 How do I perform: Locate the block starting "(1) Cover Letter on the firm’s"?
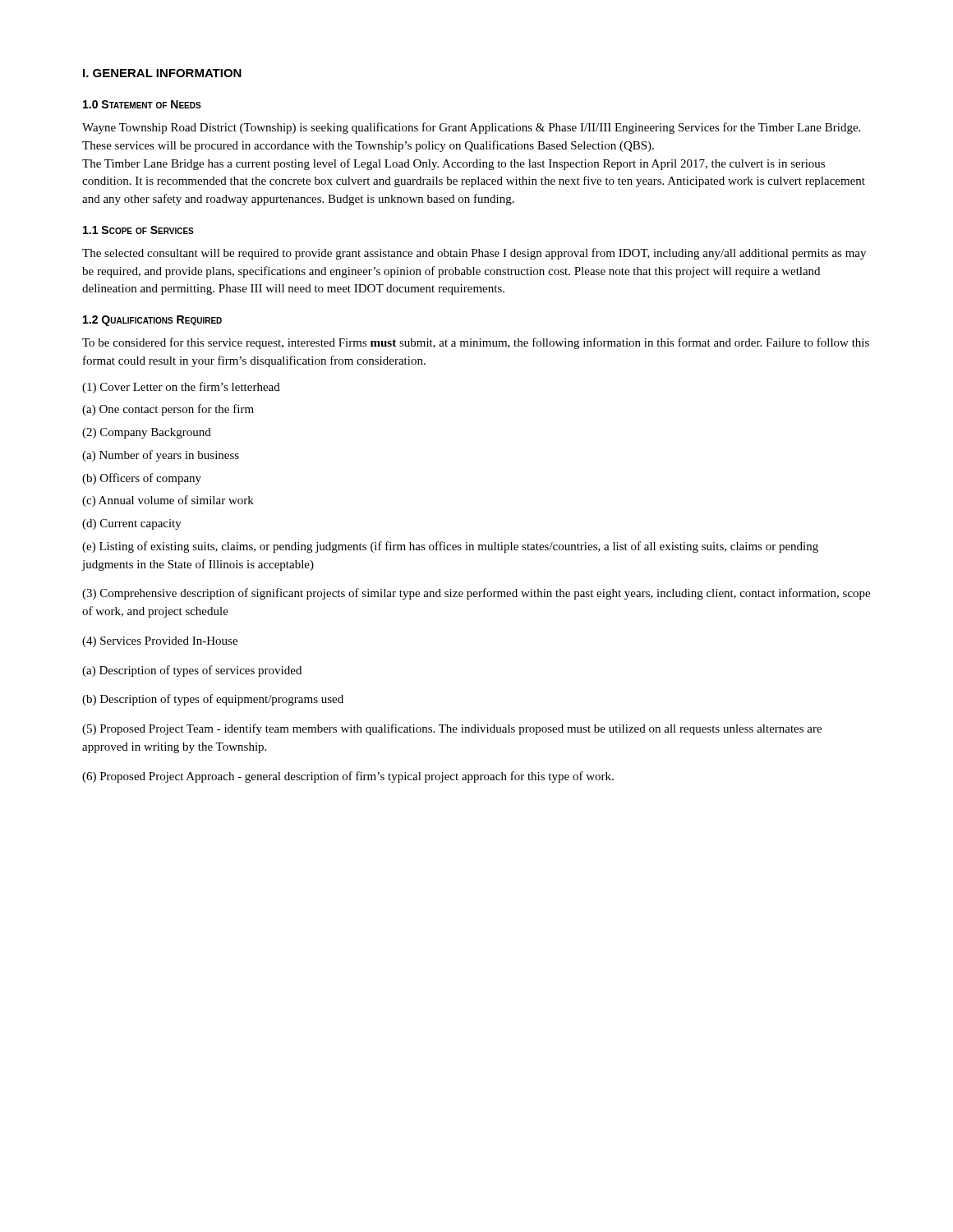[x=181, y=386]
